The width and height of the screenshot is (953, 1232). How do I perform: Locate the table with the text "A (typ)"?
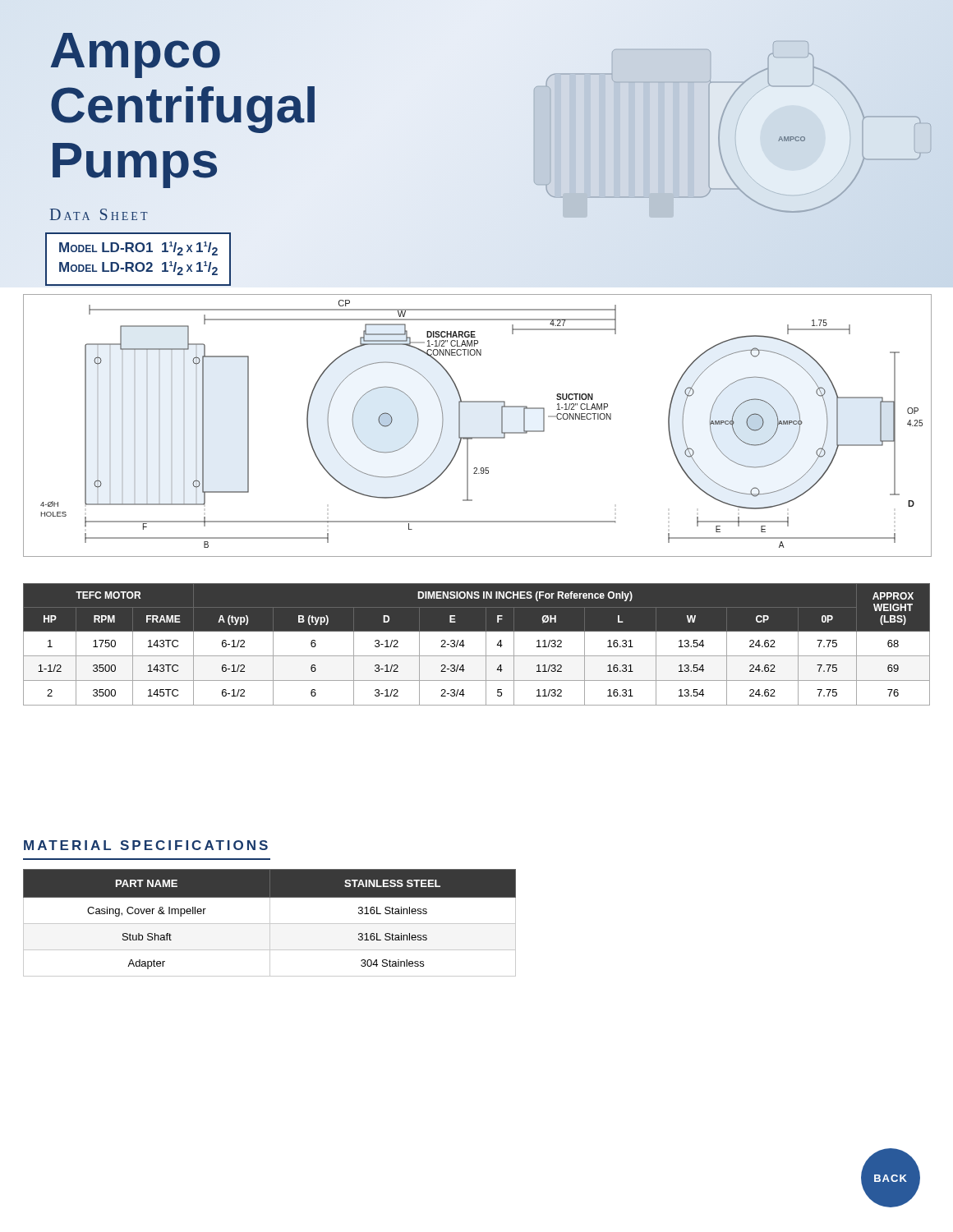476,644
